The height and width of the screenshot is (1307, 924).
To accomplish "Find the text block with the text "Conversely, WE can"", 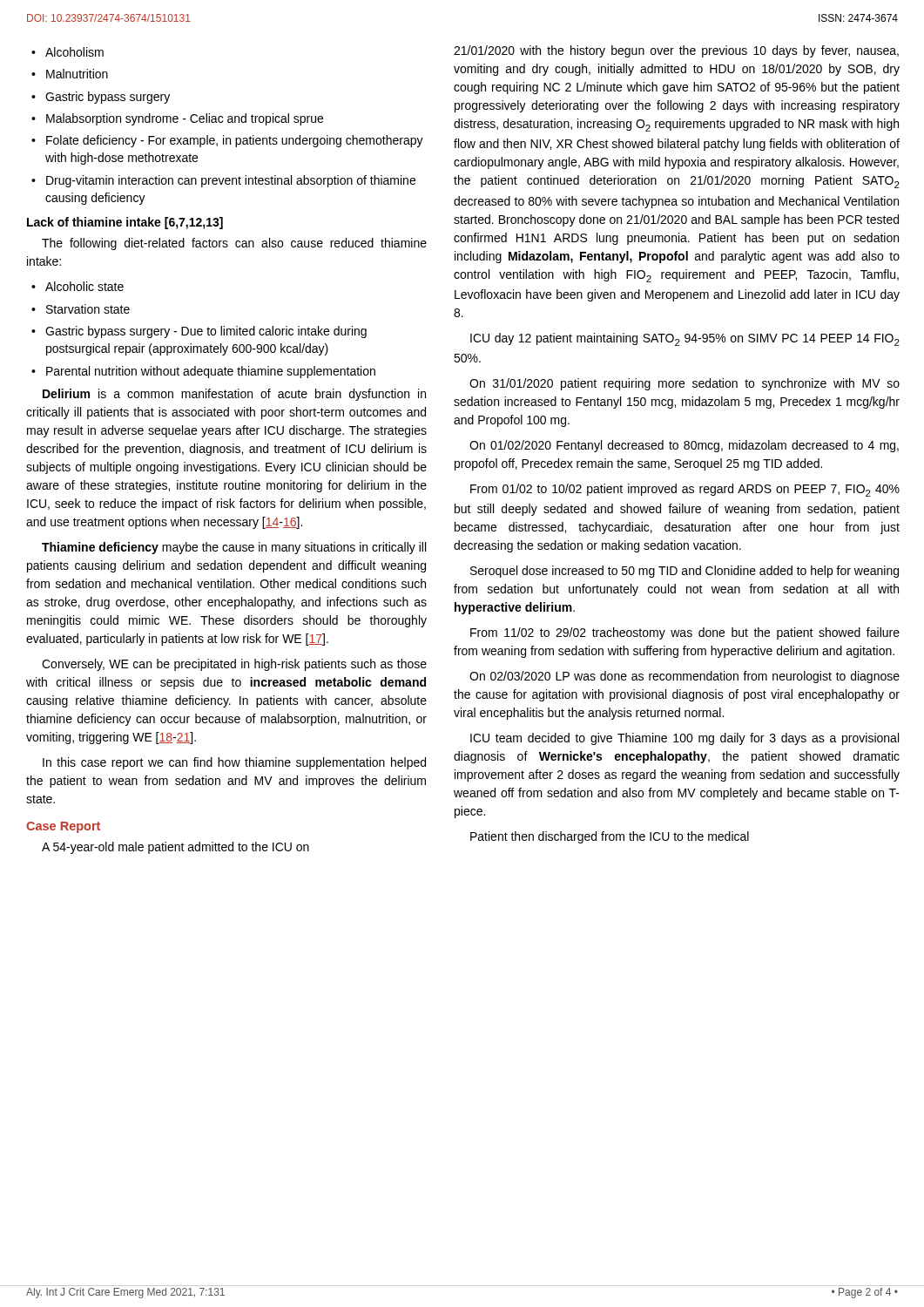I will (x=226, y=701).
